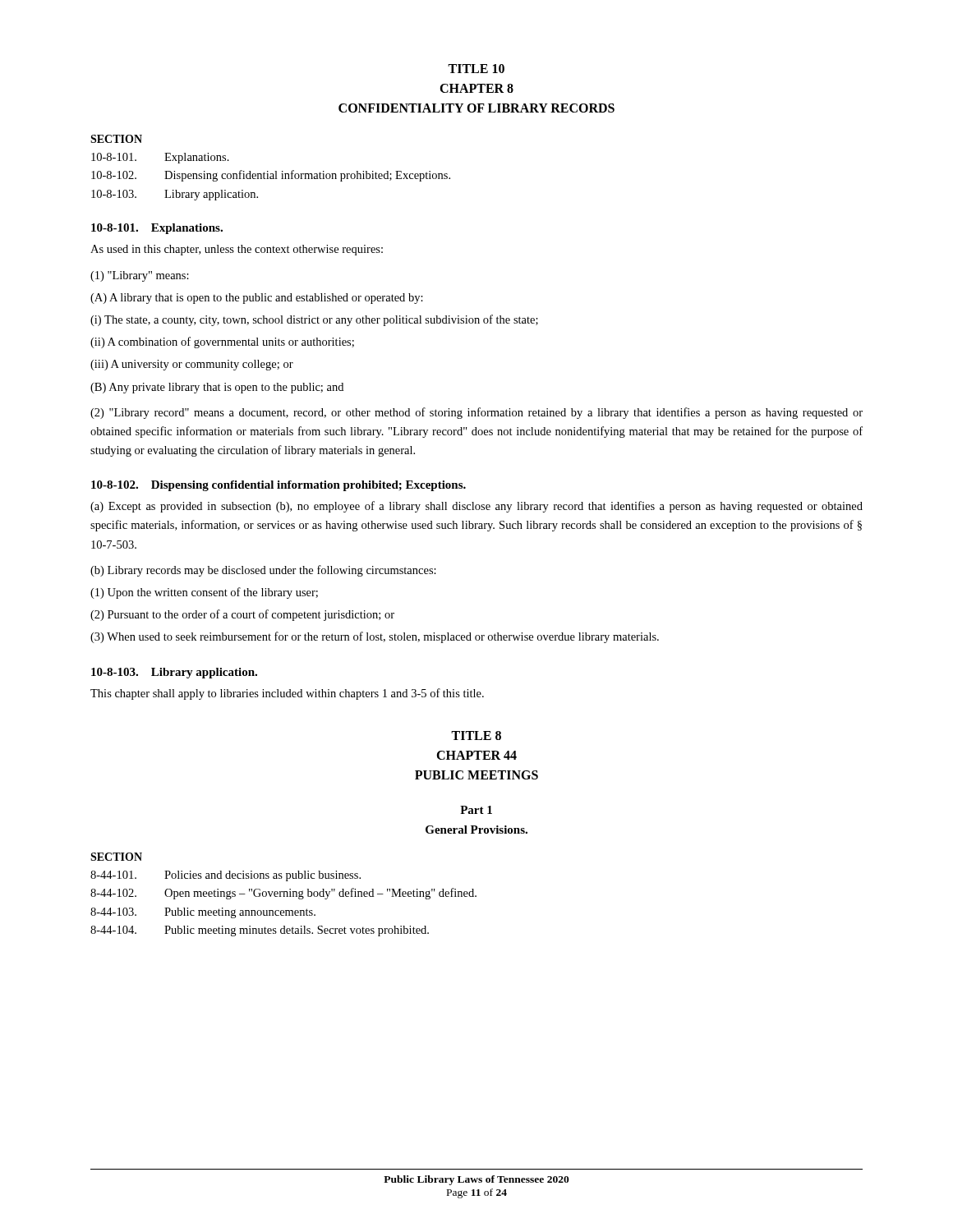Locate the section header that opens with "Part 1 General"
The image size is (953, 1232).
pyautogui.click(x=476, y=820)
